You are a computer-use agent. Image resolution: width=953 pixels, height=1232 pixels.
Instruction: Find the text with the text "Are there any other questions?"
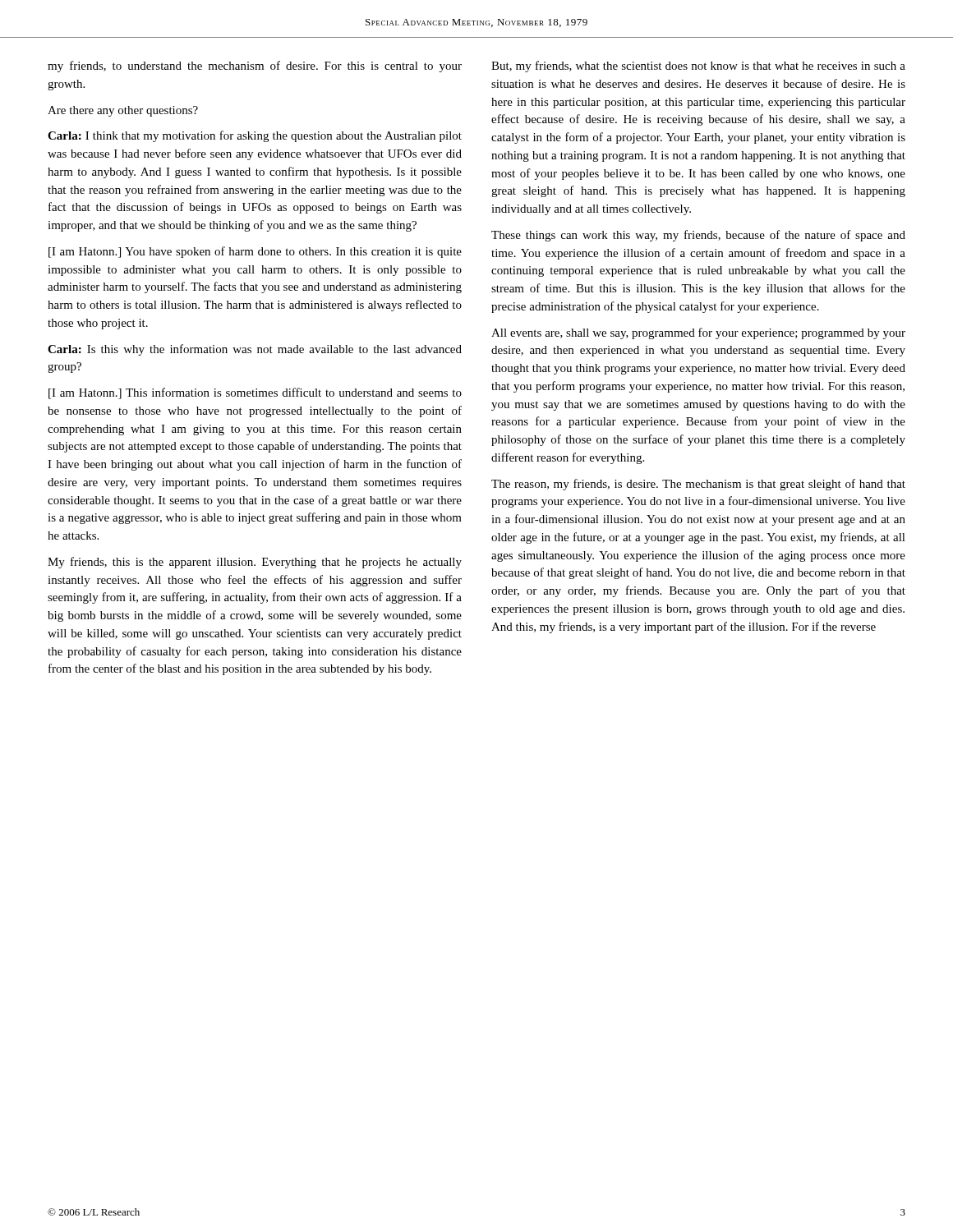[123, 111]
